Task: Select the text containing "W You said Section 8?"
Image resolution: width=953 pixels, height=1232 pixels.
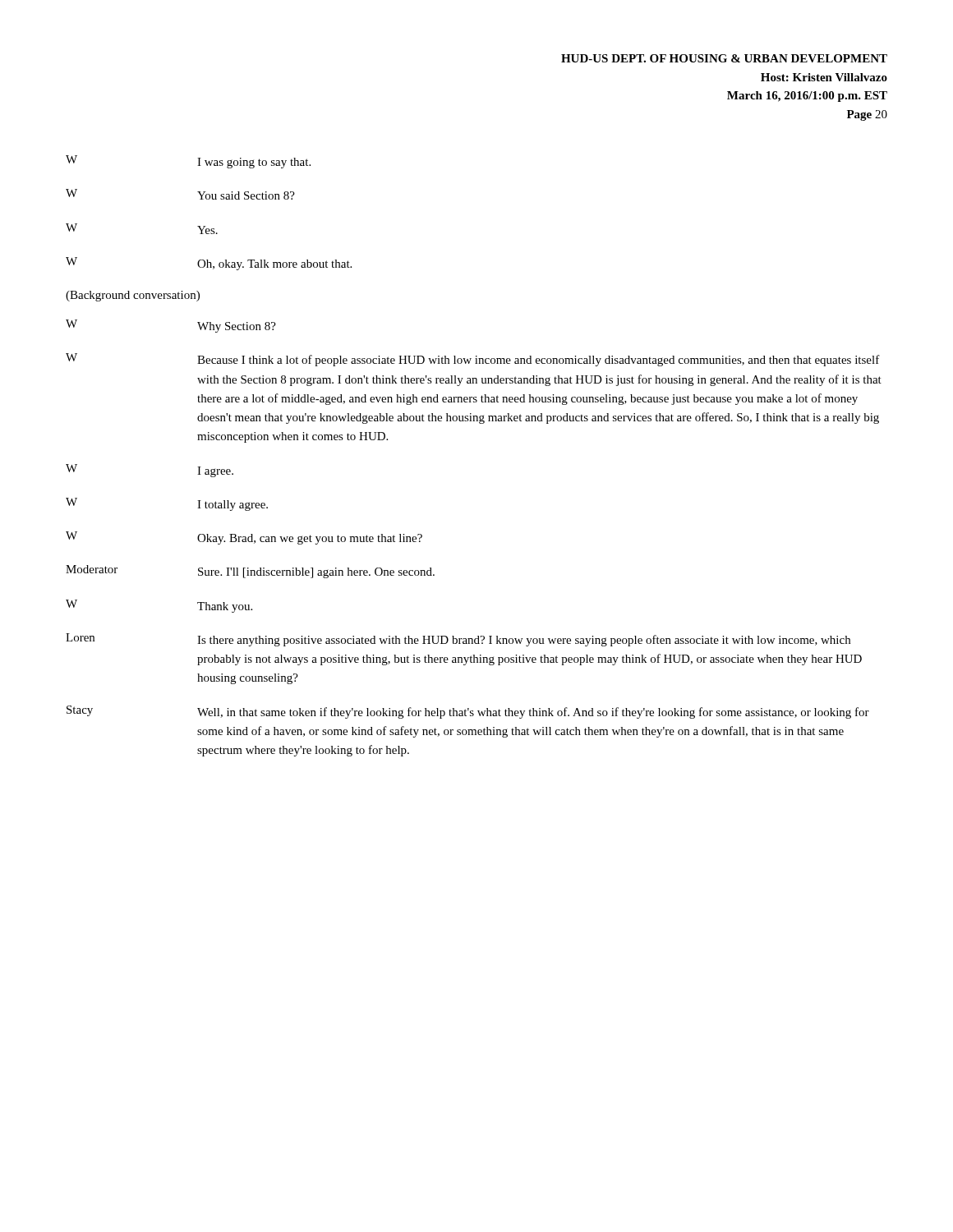Action: click(71, 193)
